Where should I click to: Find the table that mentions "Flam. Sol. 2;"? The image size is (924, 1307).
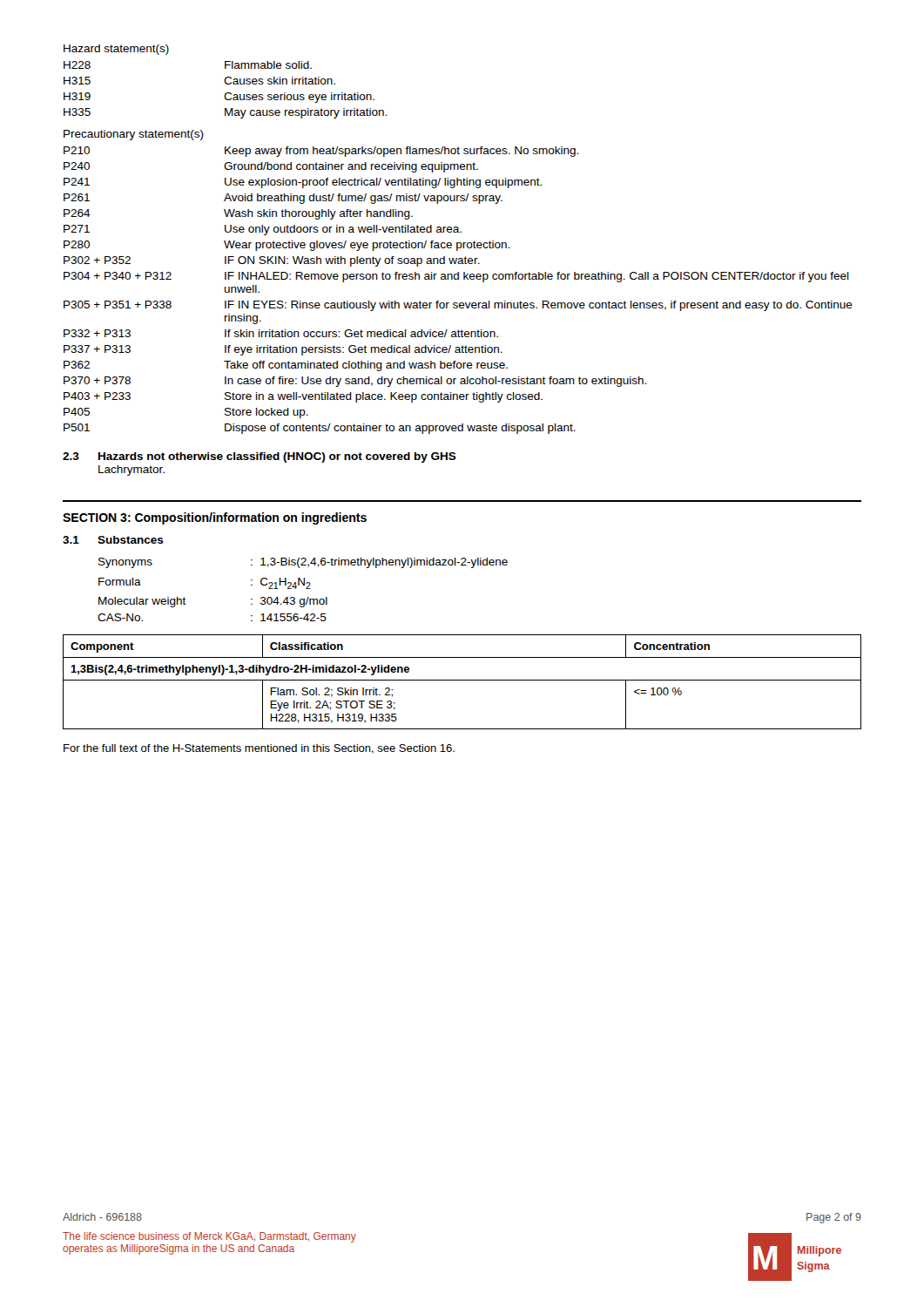tap(462, 682)
